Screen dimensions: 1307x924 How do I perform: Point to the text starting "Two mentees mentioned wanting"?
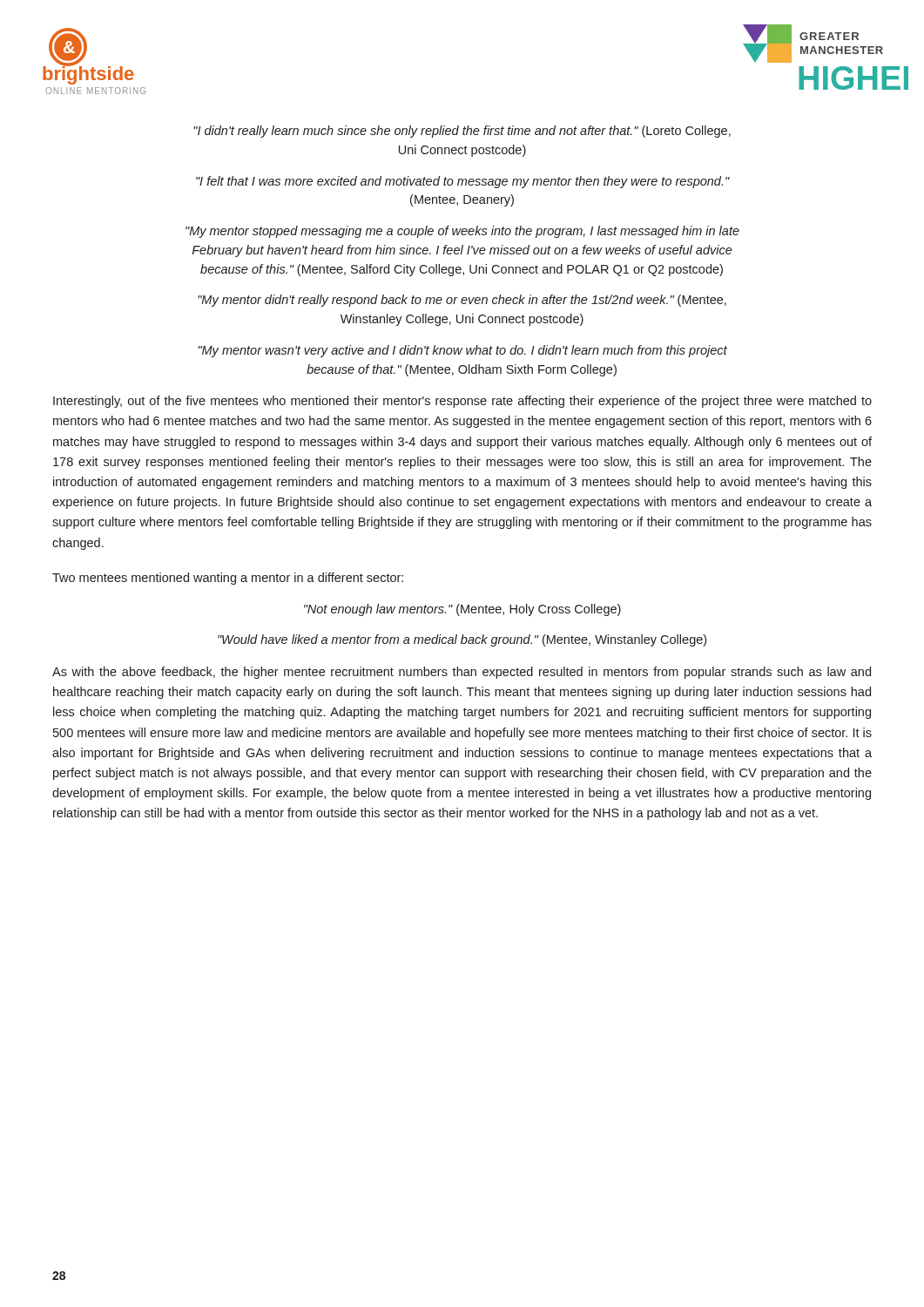228,577
